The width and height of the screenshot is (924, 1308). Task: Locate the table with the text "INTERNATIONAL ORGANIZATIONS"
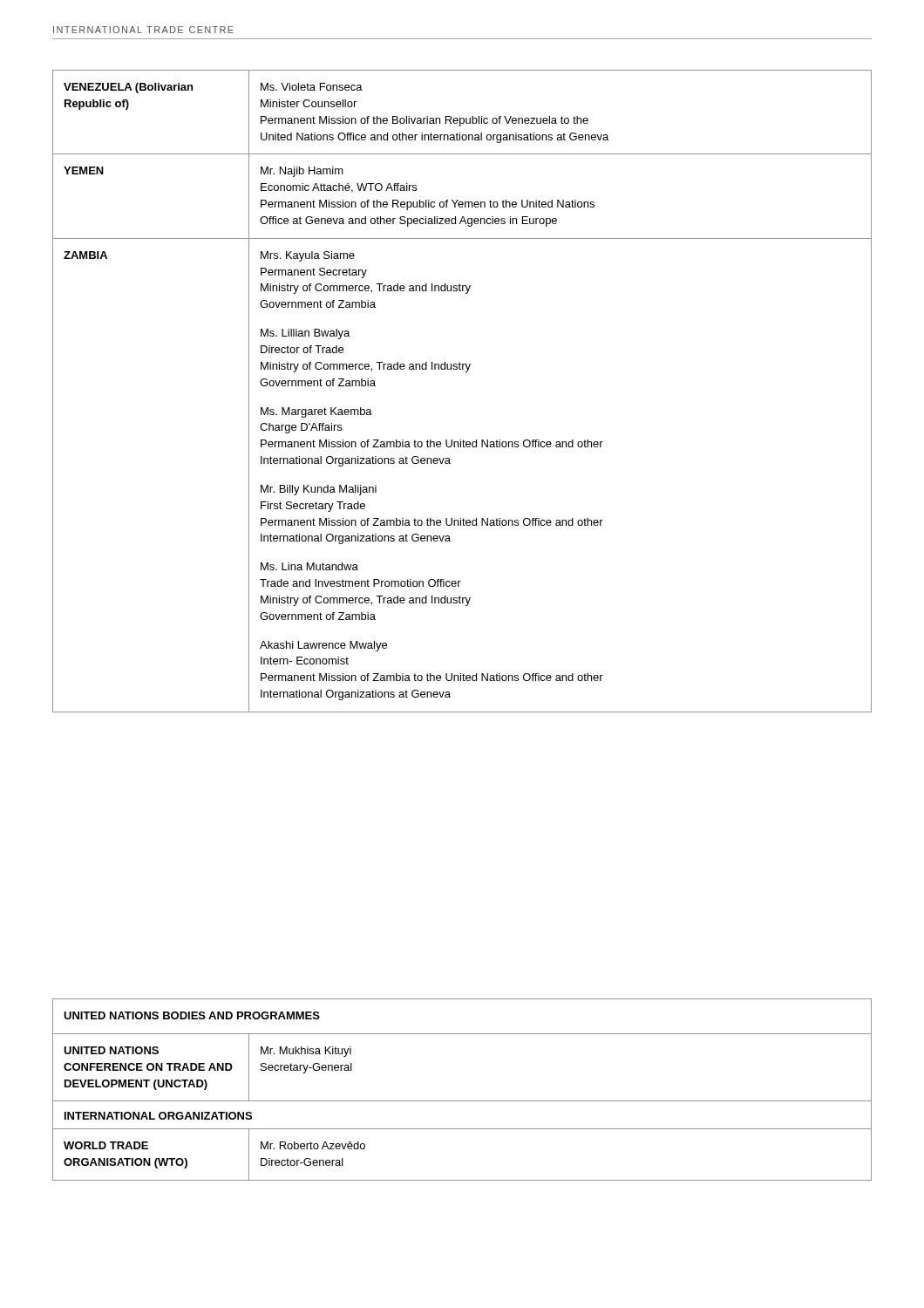462,1089
